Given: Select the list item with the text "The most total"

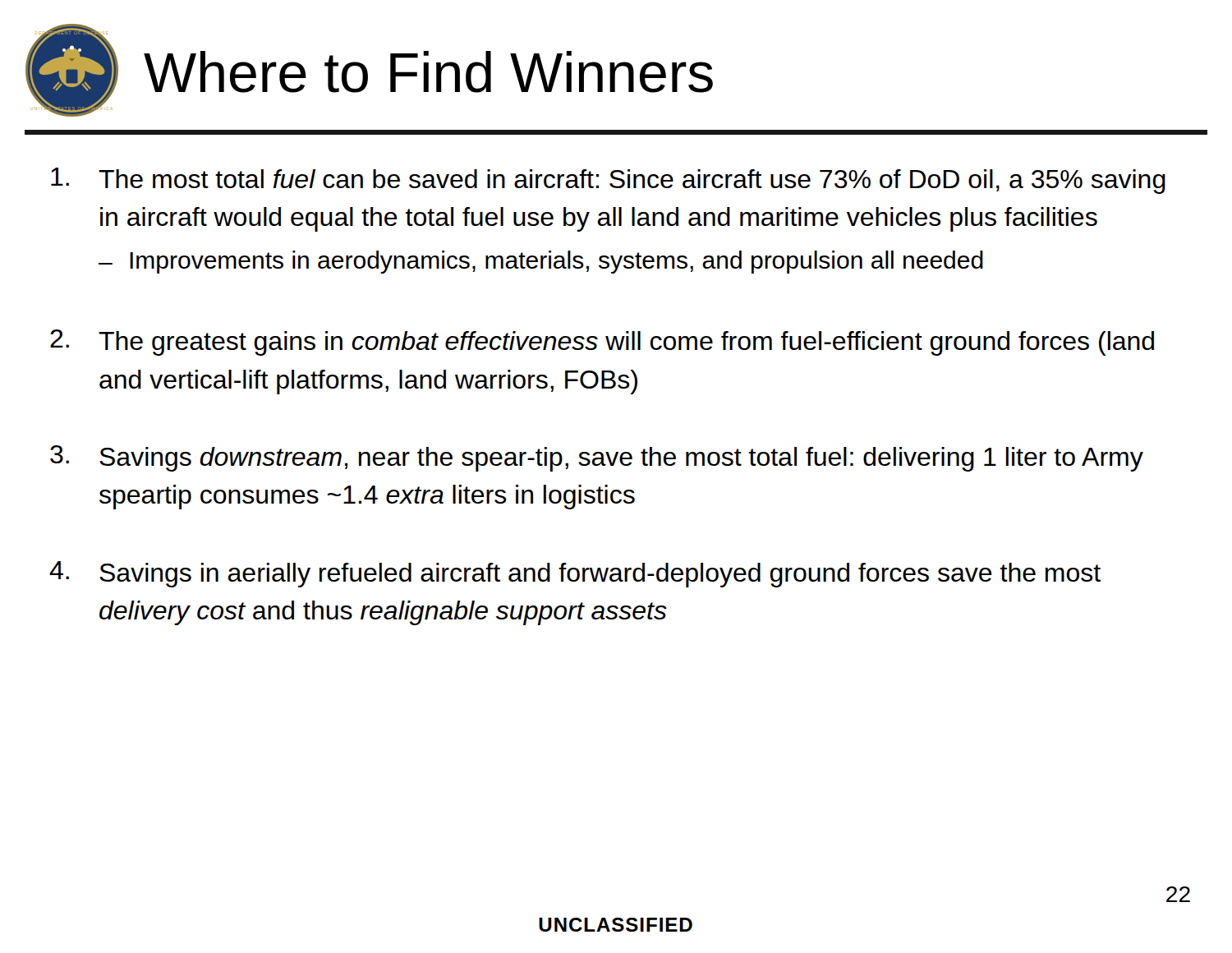Looking at the screenshot, I should 616,222.
